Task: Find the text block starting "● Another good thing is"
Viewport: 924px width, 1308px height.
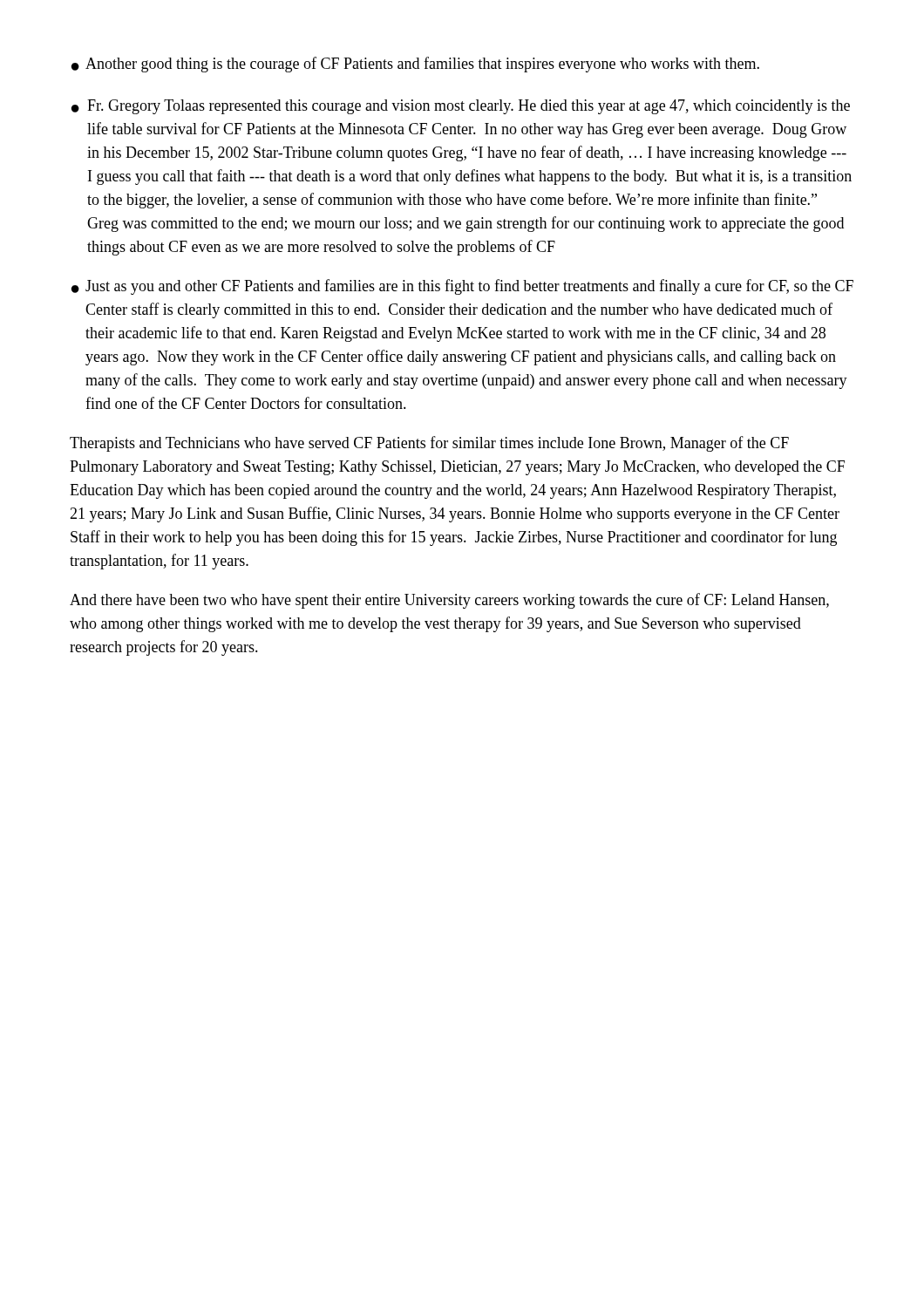Action: click(415, 65)
